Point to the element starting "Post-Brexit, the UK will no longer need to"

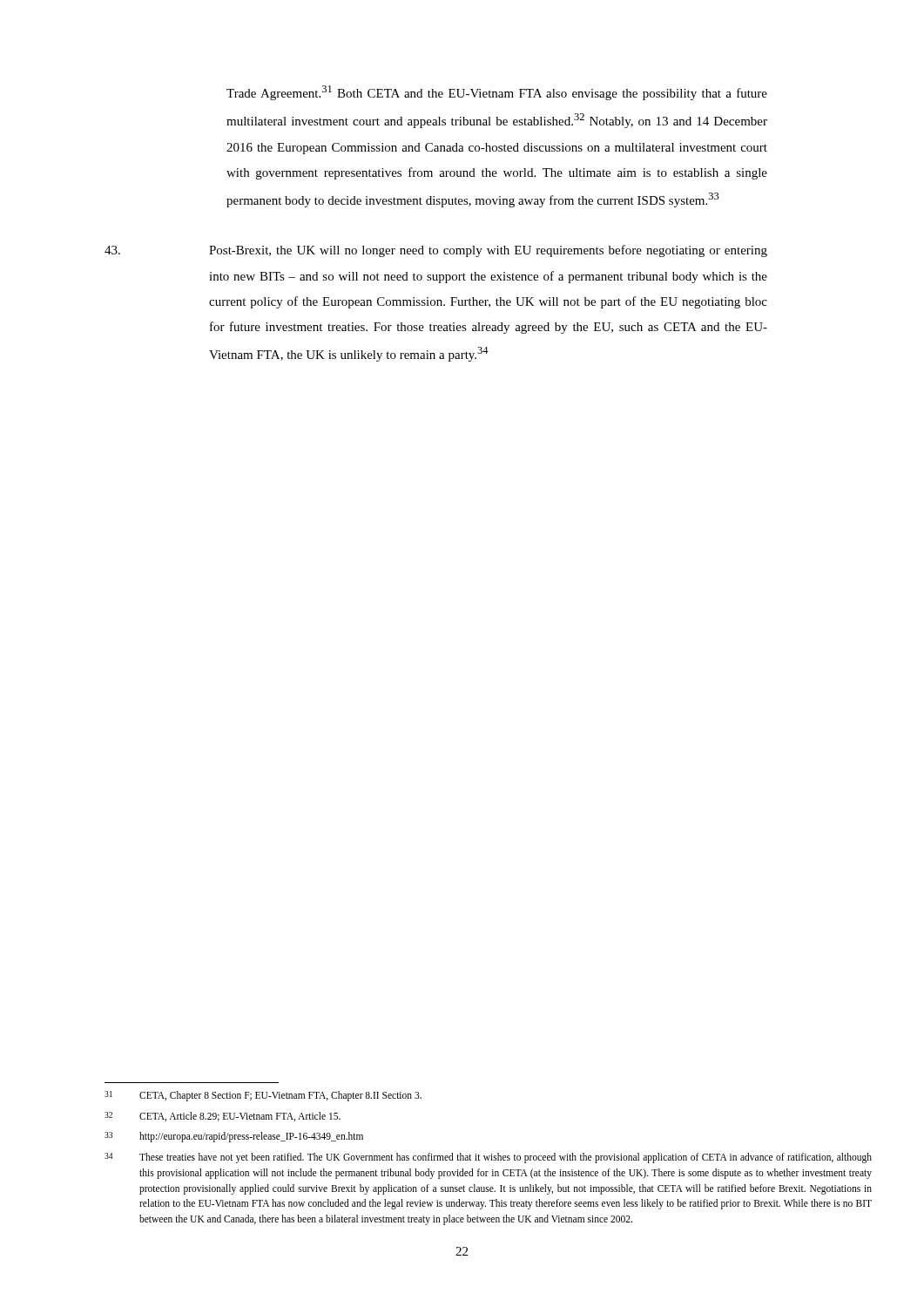coord(436,303)
